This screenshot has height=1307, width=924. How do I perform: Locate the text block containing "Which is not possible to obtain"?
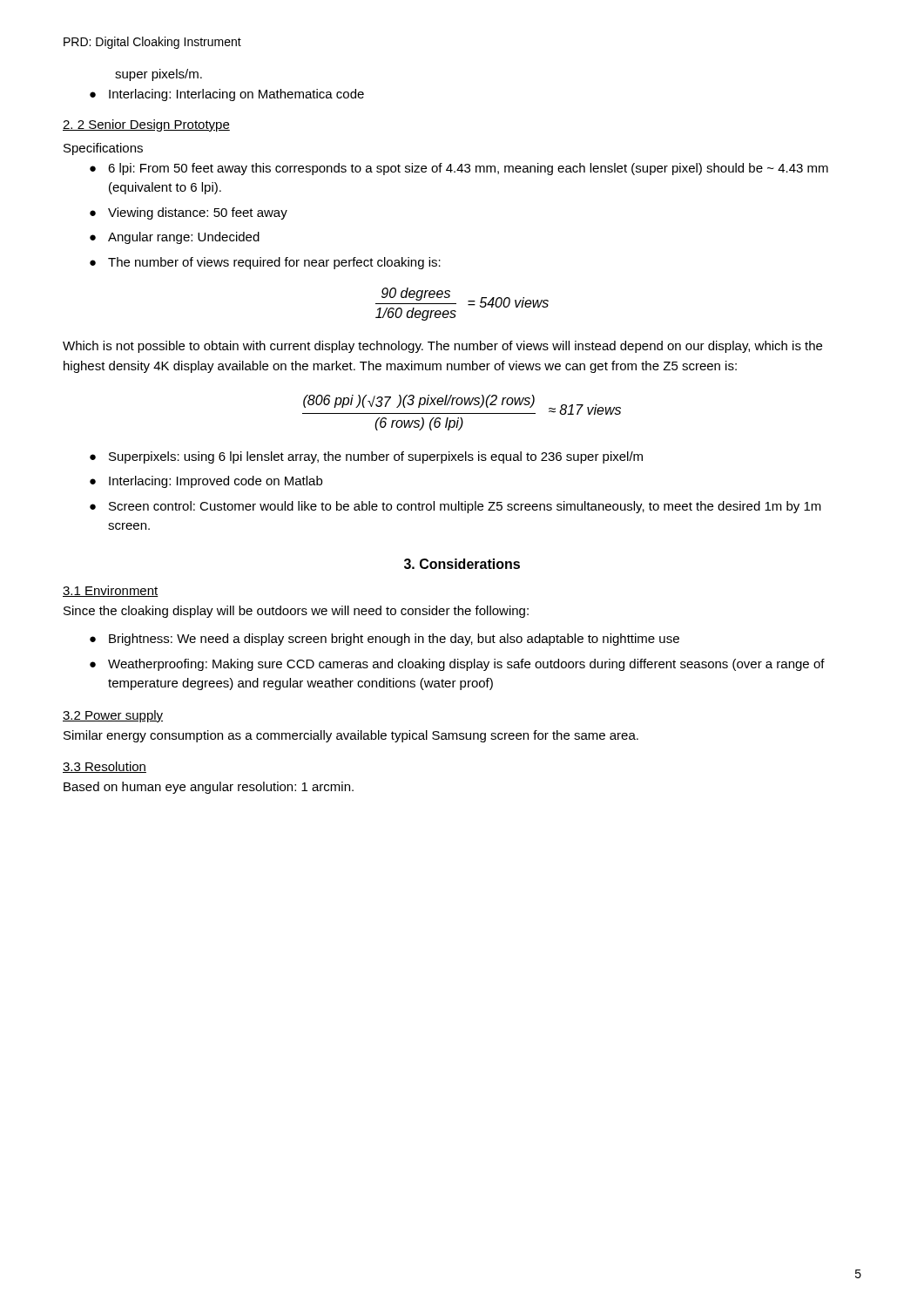click(443, 356)
